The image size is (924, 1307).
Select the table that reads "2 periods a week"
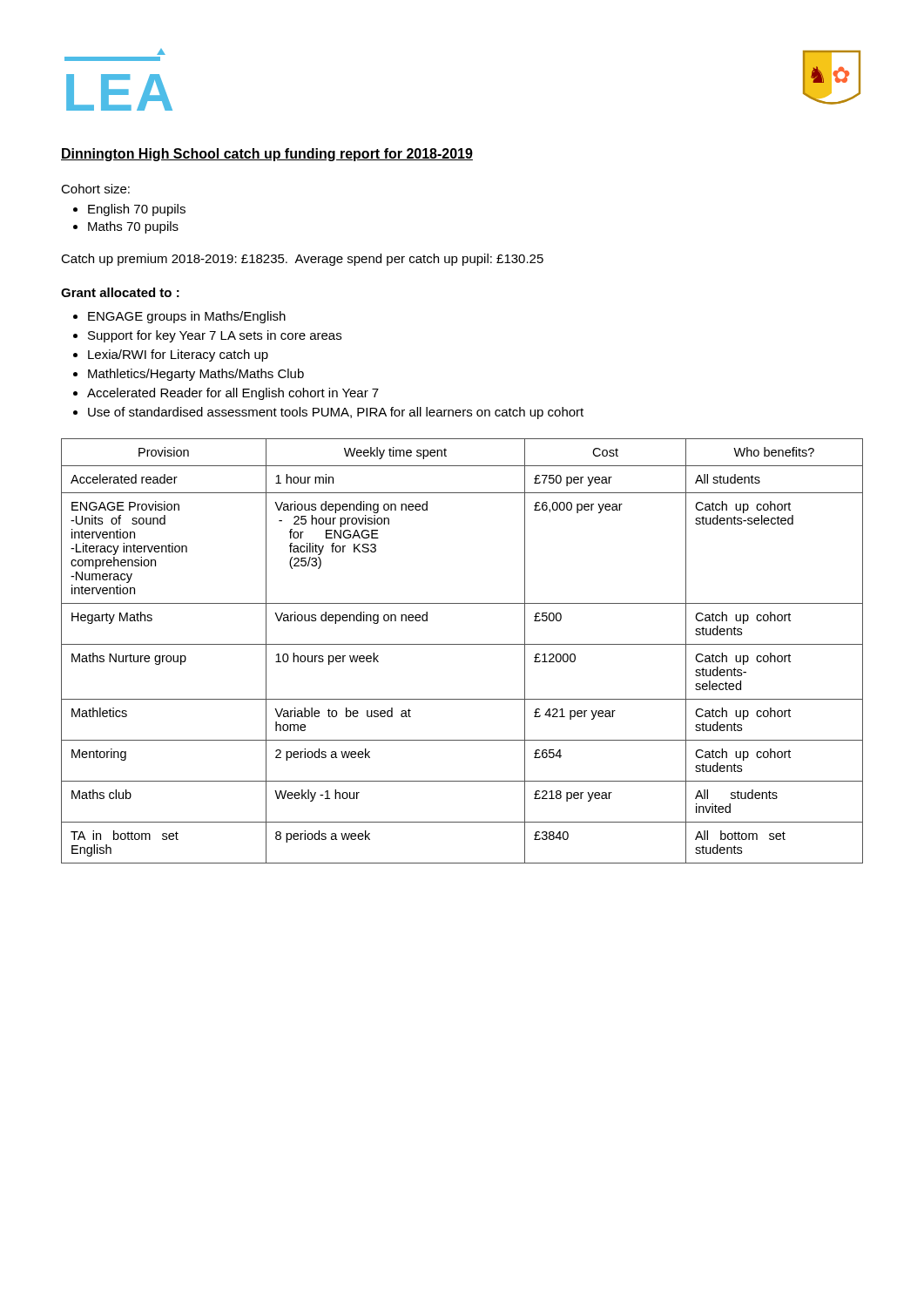pyautogui.click(x=462, y=651)
